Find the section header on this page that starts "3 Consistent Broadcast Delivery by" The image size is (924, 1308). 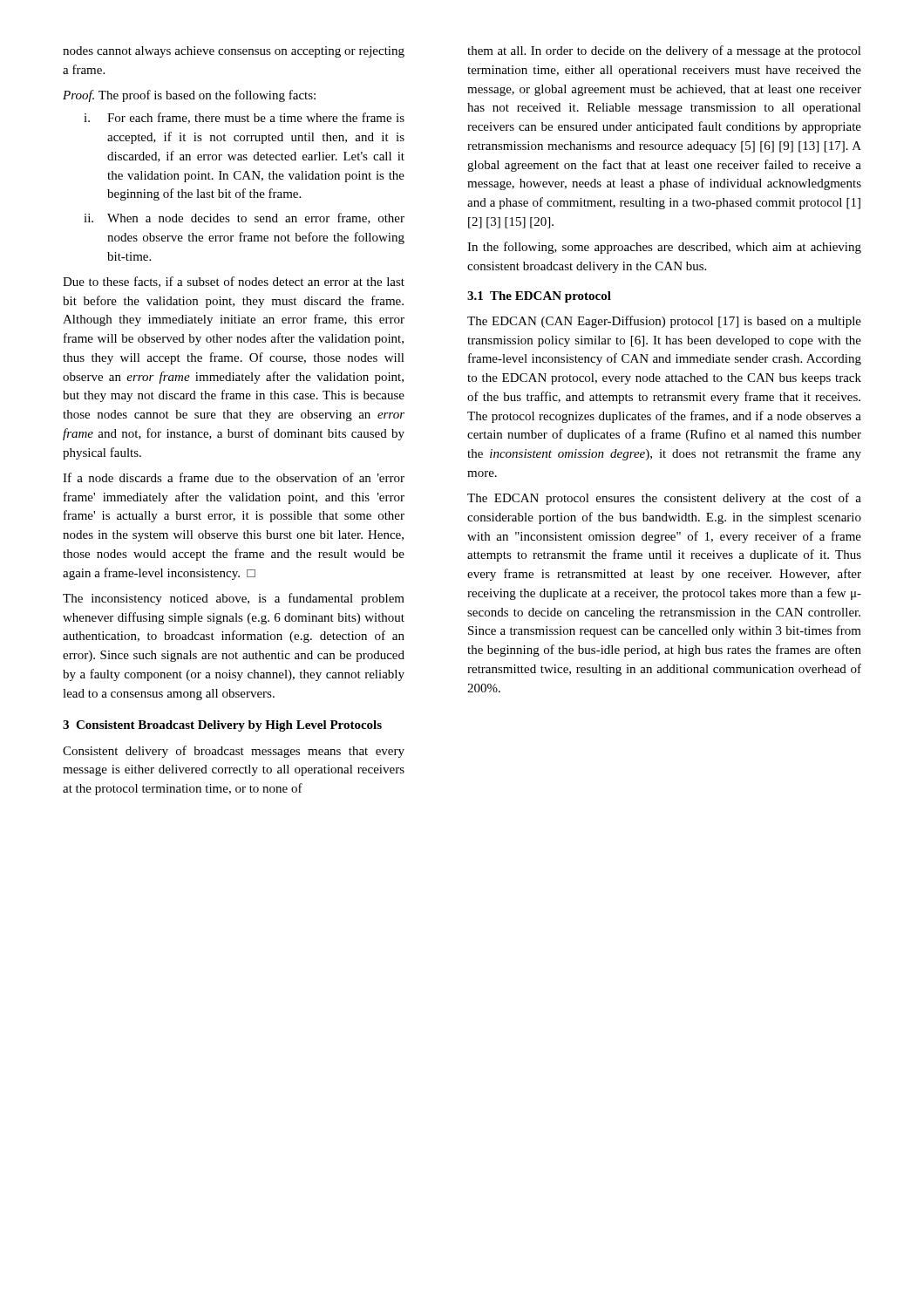coord(234,726)
